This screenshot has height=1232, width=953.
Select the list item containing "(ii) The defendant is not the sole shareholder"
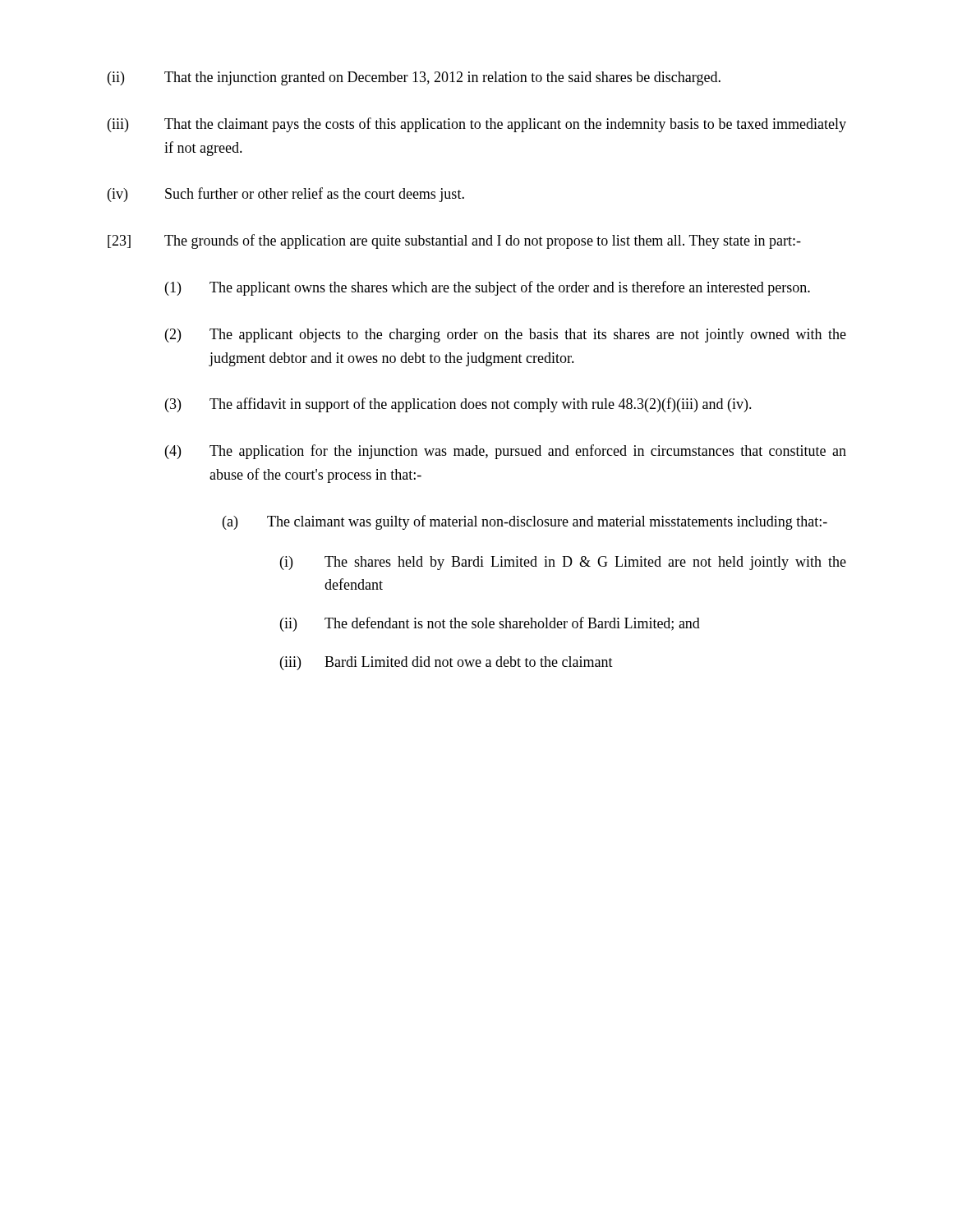click(563, 624)
